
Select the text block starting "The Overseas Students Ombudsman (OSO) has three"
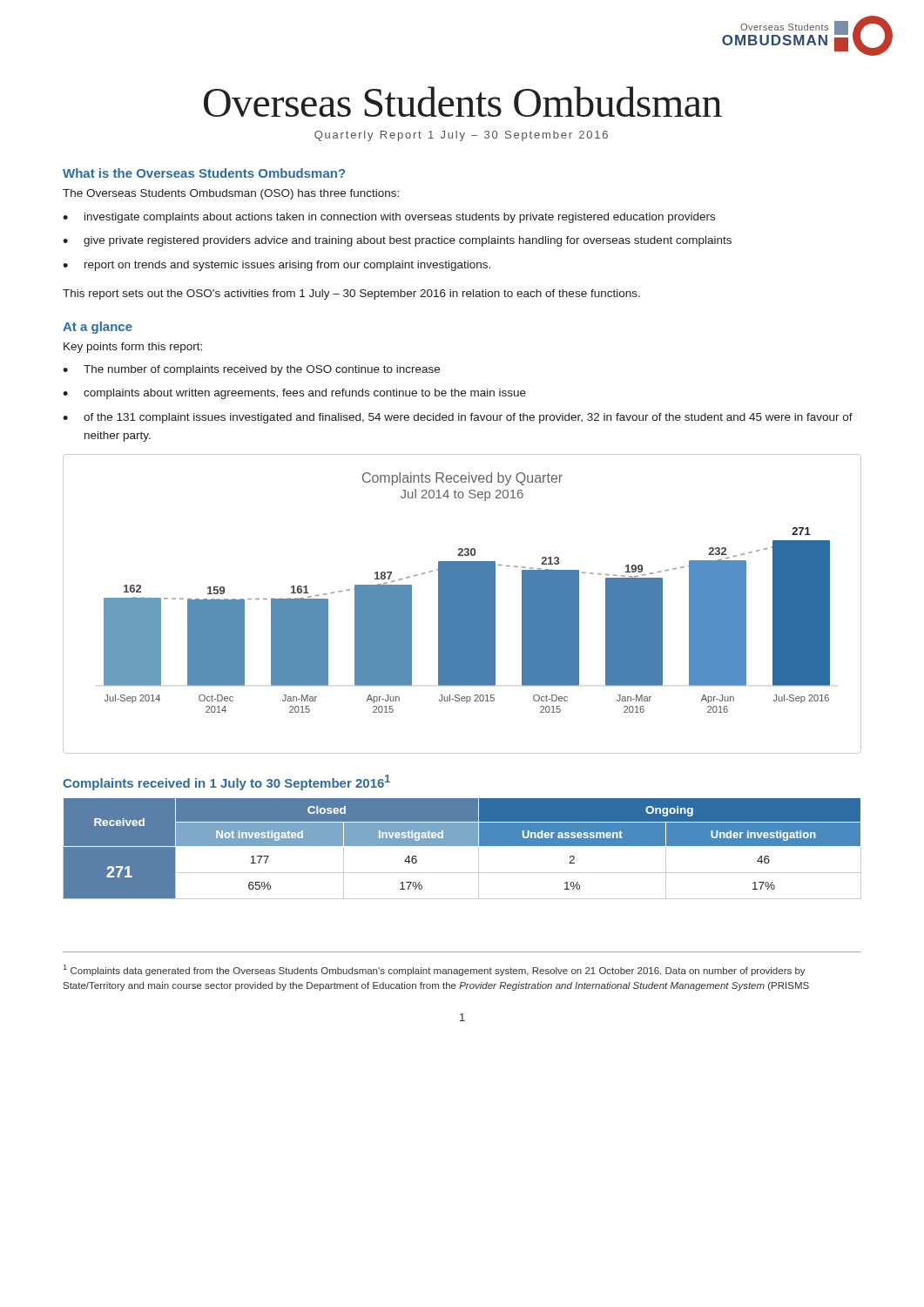click(x=231, y=193)
